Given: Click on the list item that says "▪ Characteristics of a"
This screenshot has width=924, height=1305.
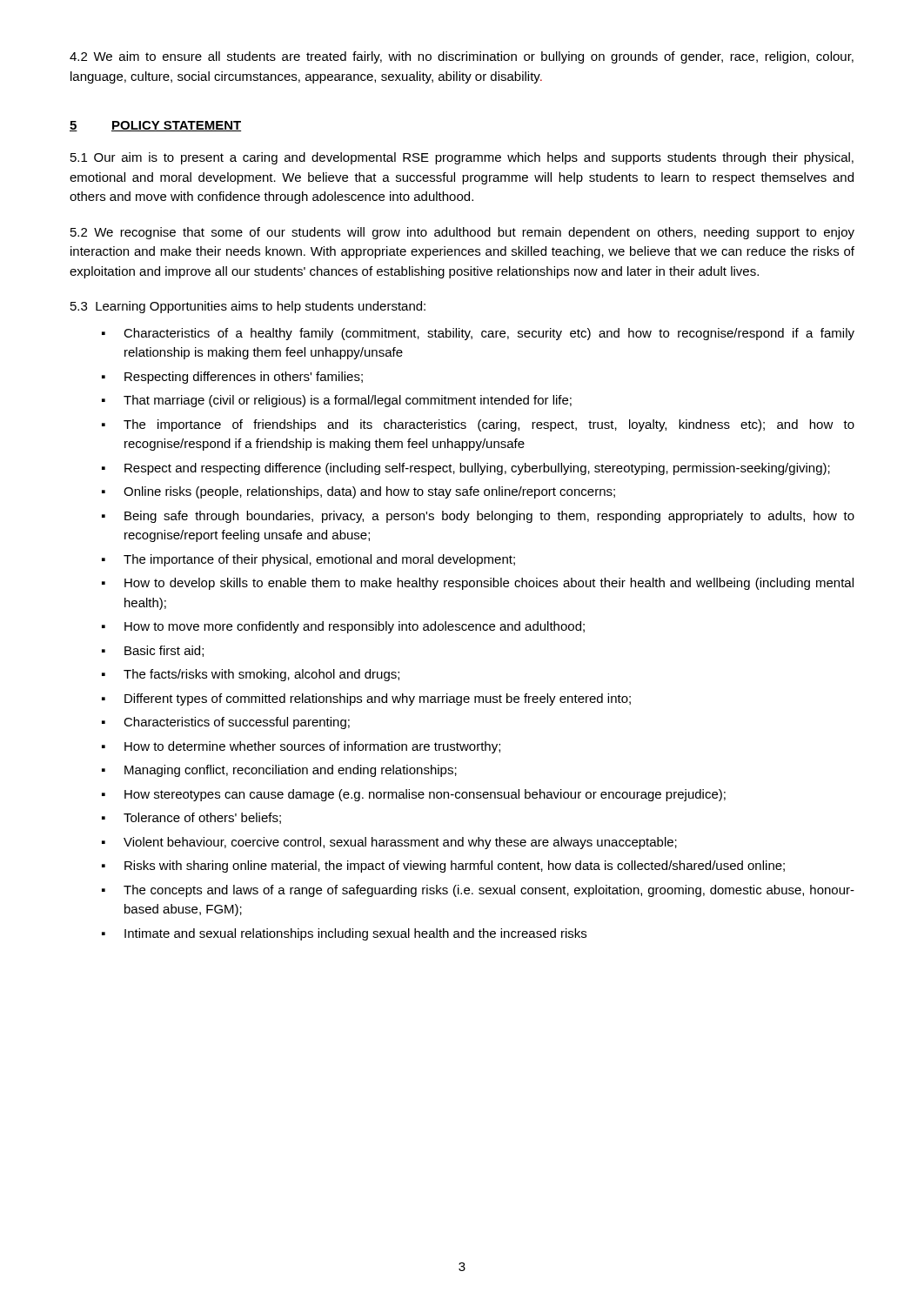Looking at the screenshot, I should pyautogui.click(x=478, y=343).
